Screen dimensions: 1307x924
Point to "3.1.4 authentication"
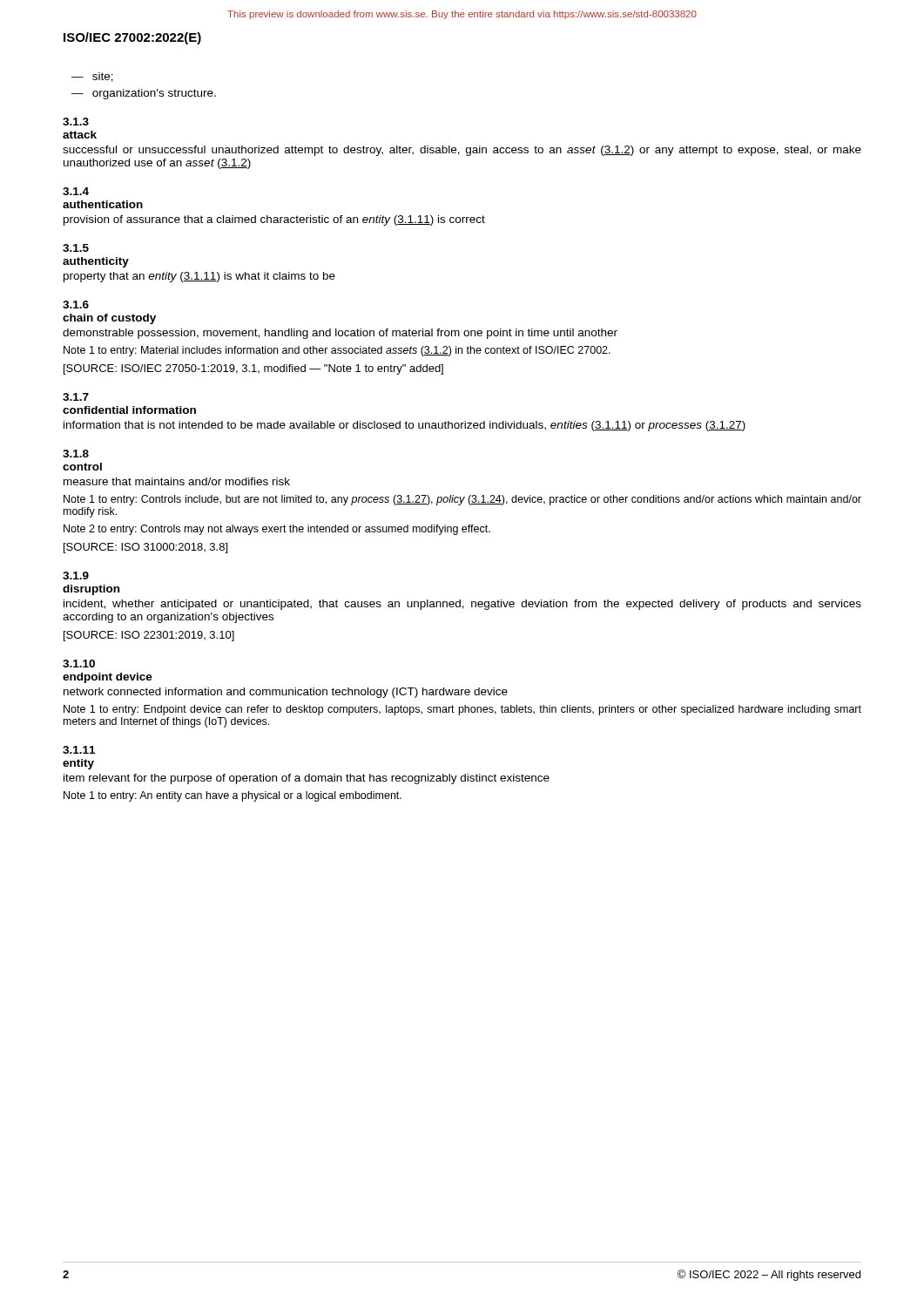point(76,191)
